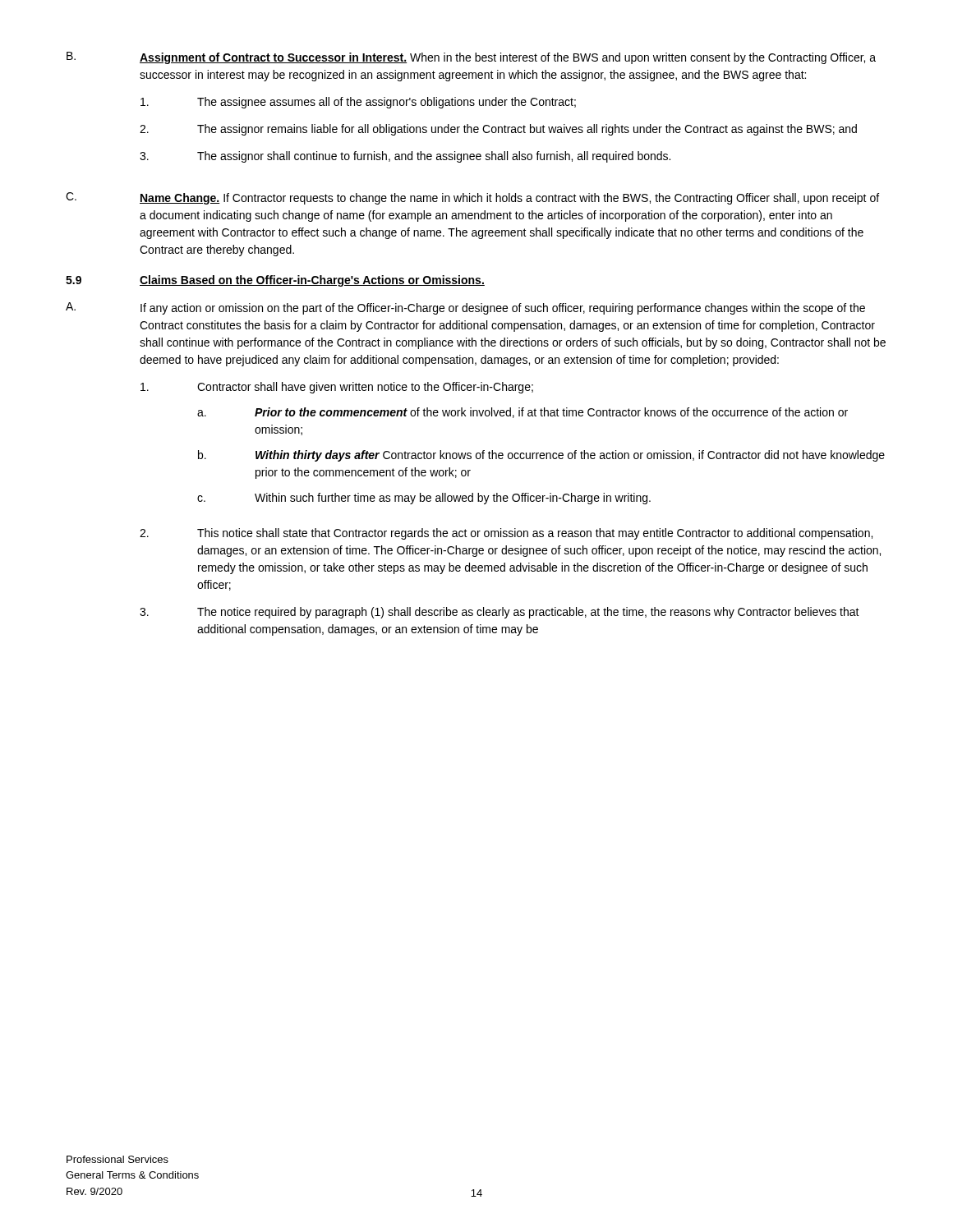Locate the block starting "C. Name Change. If Contractor"
This screenshot has height=1232, width=953.
click(x=476, y=224)
